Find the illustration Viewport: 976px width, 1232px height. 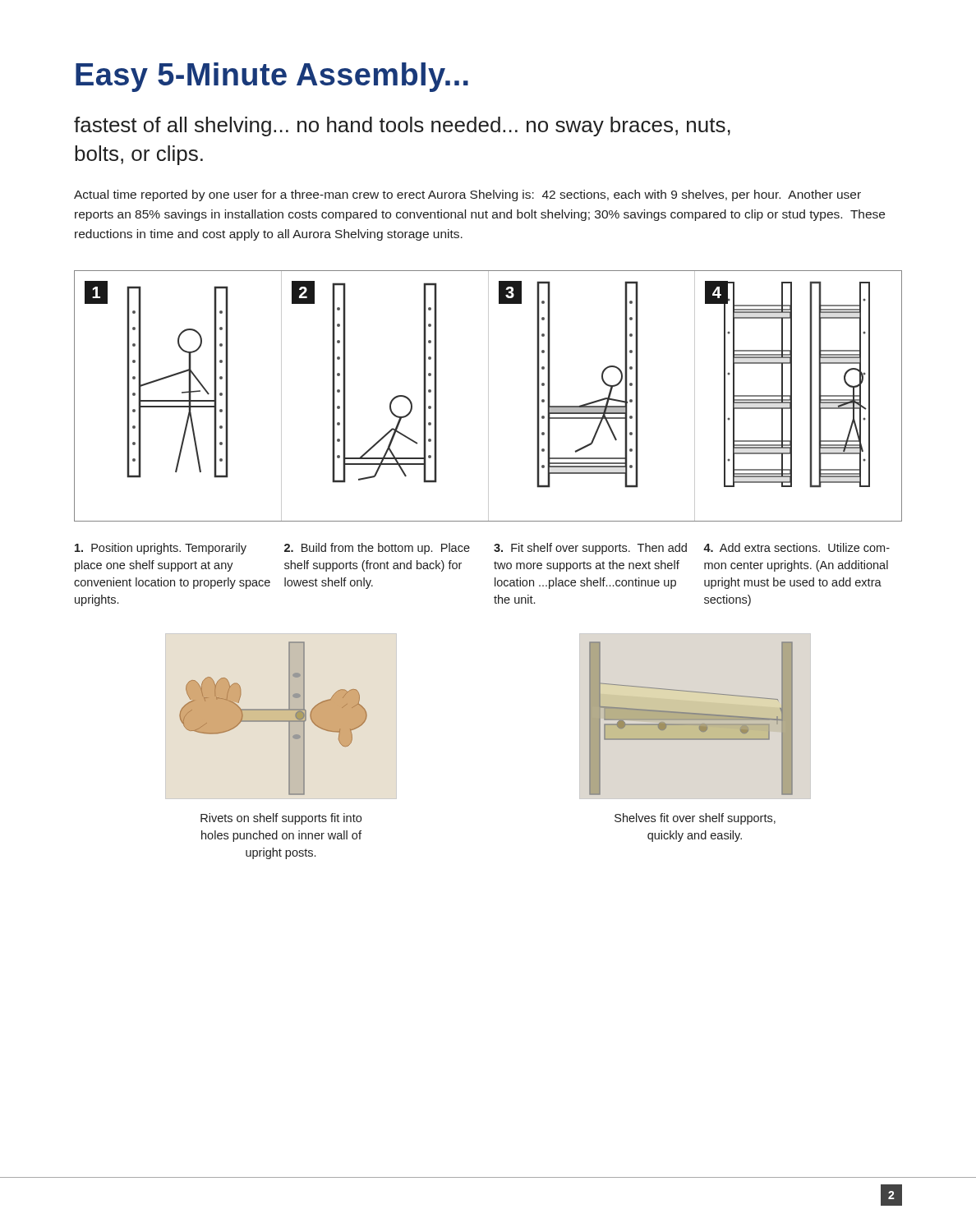pyautogui.click(x=488, y=396)
